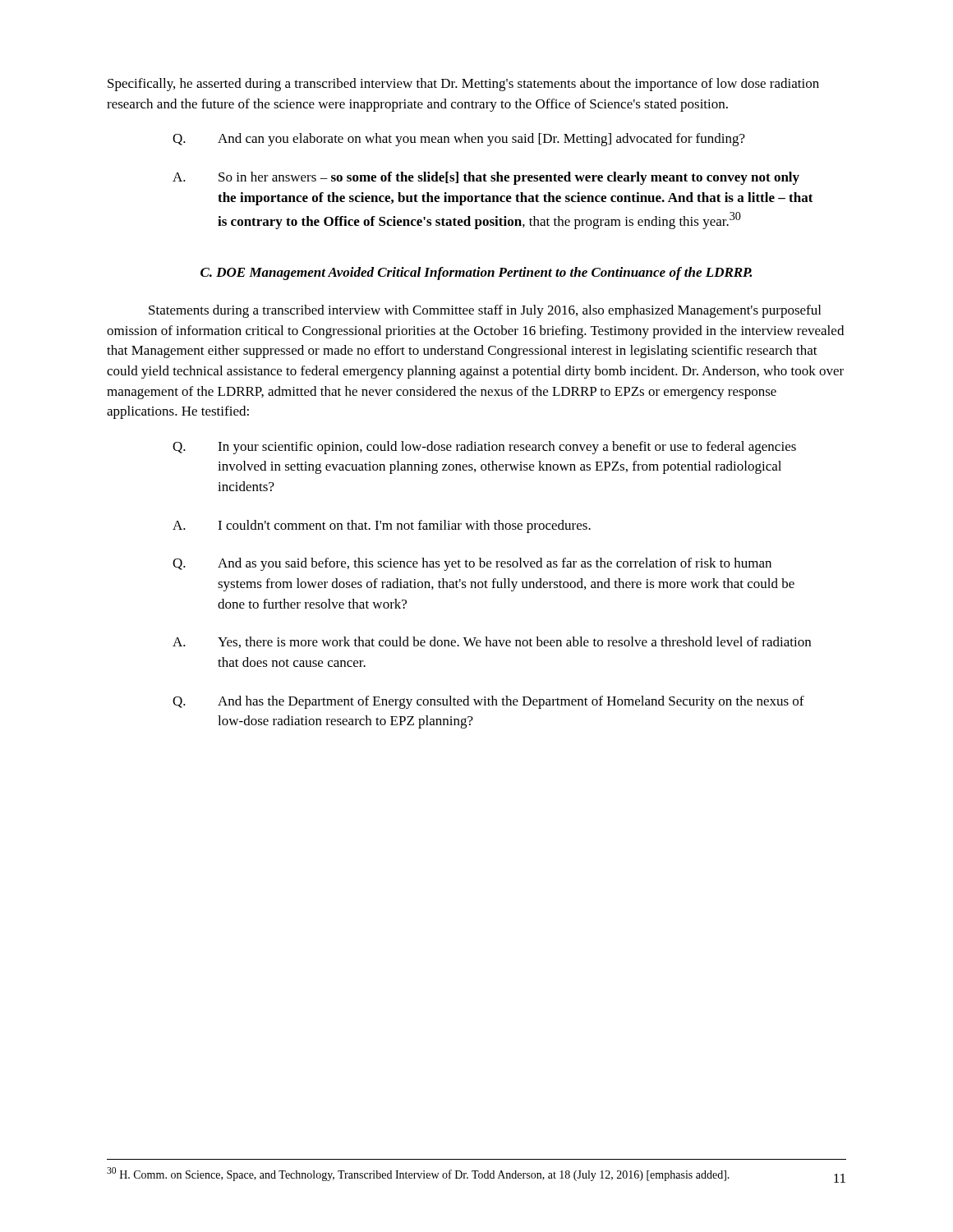
Task: Find the text block starting "C. DOE Management Avoided Critical Information Pertinent"
Action: [476, 272]
